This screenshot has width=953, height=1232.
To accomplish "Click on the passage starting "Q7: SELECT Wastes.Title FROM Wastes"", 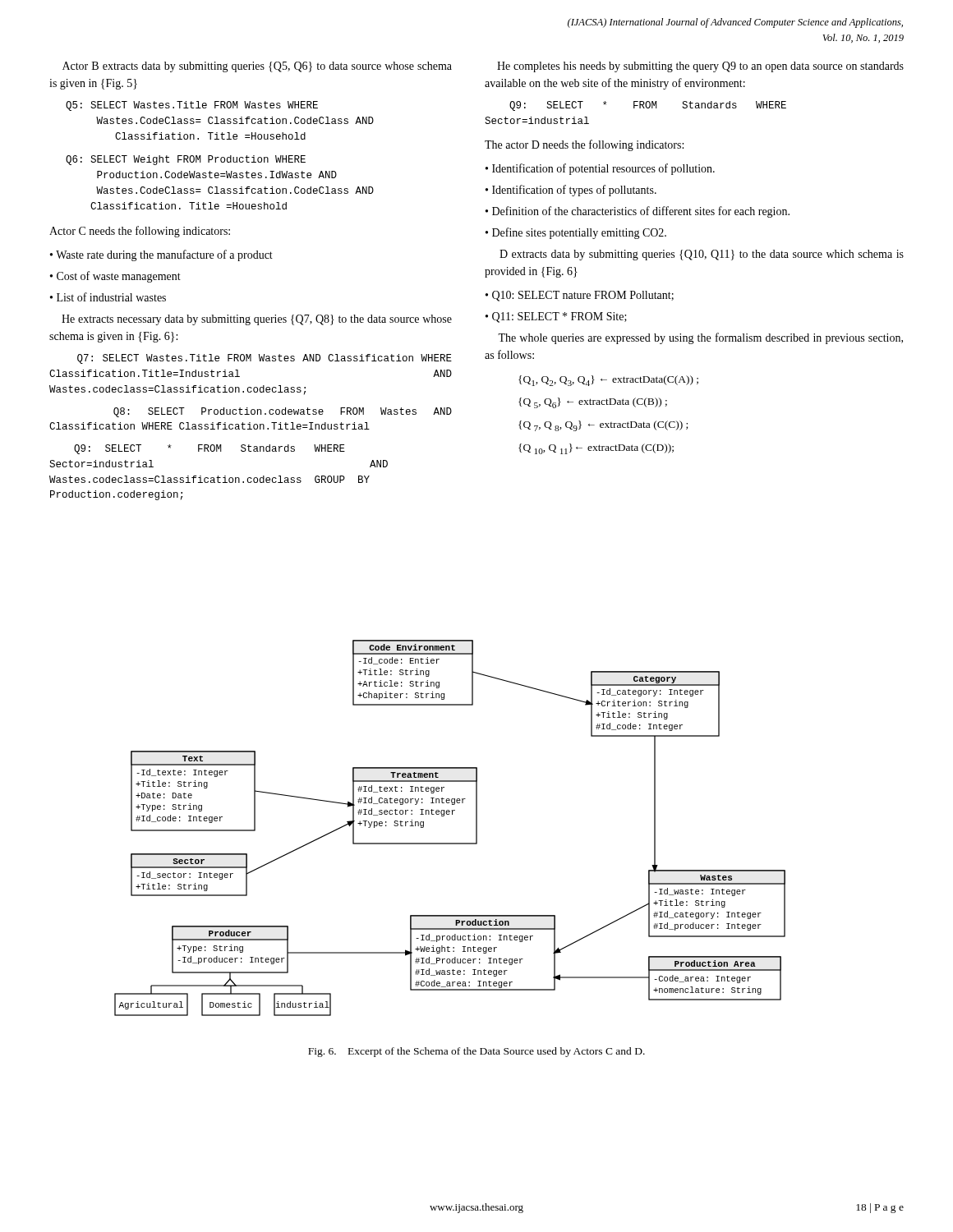I will tap(251, 375).
